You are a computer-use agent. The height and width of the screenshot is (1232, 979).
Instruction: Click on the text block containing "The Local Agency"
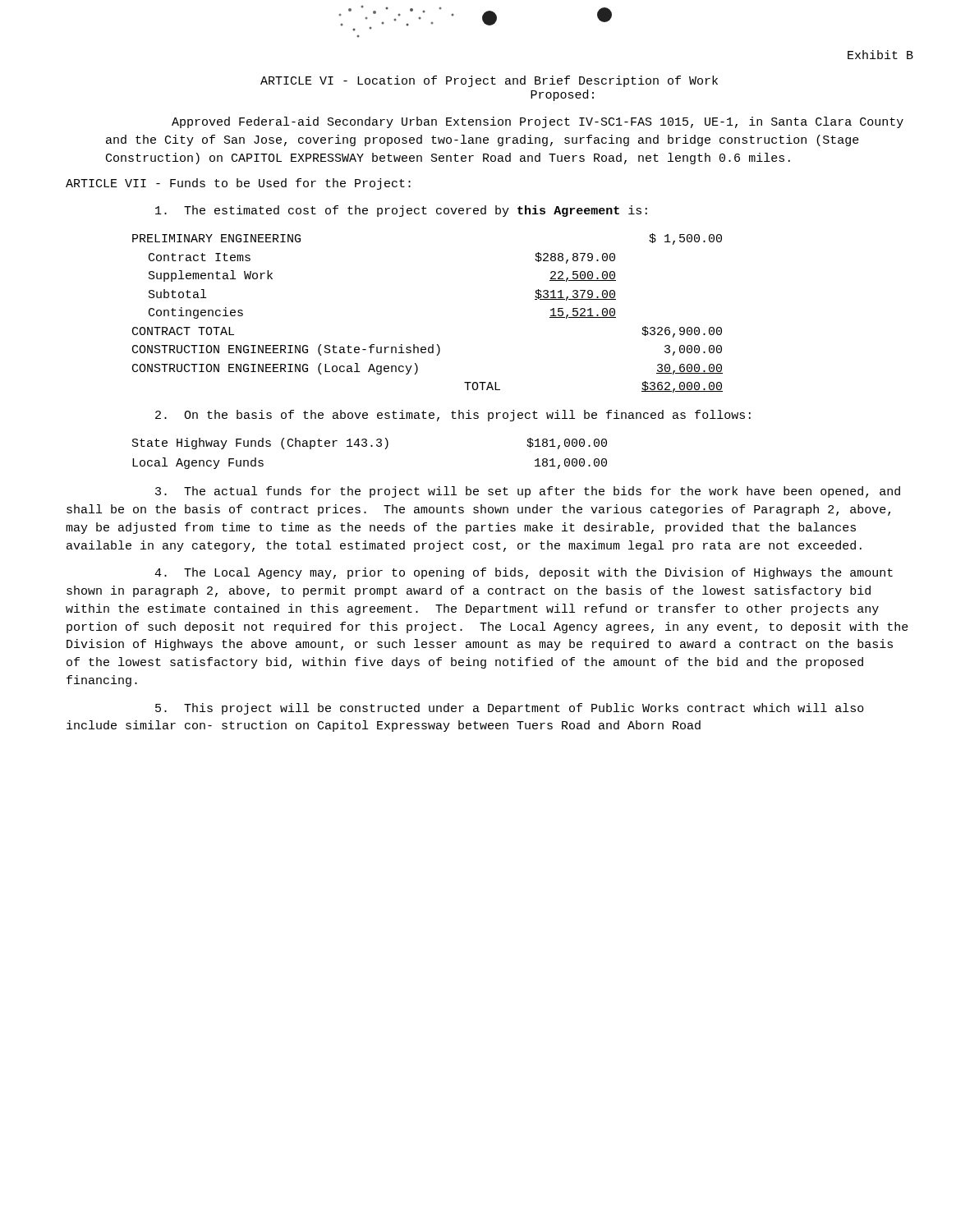pyautogui.click(x=487, y=628)
